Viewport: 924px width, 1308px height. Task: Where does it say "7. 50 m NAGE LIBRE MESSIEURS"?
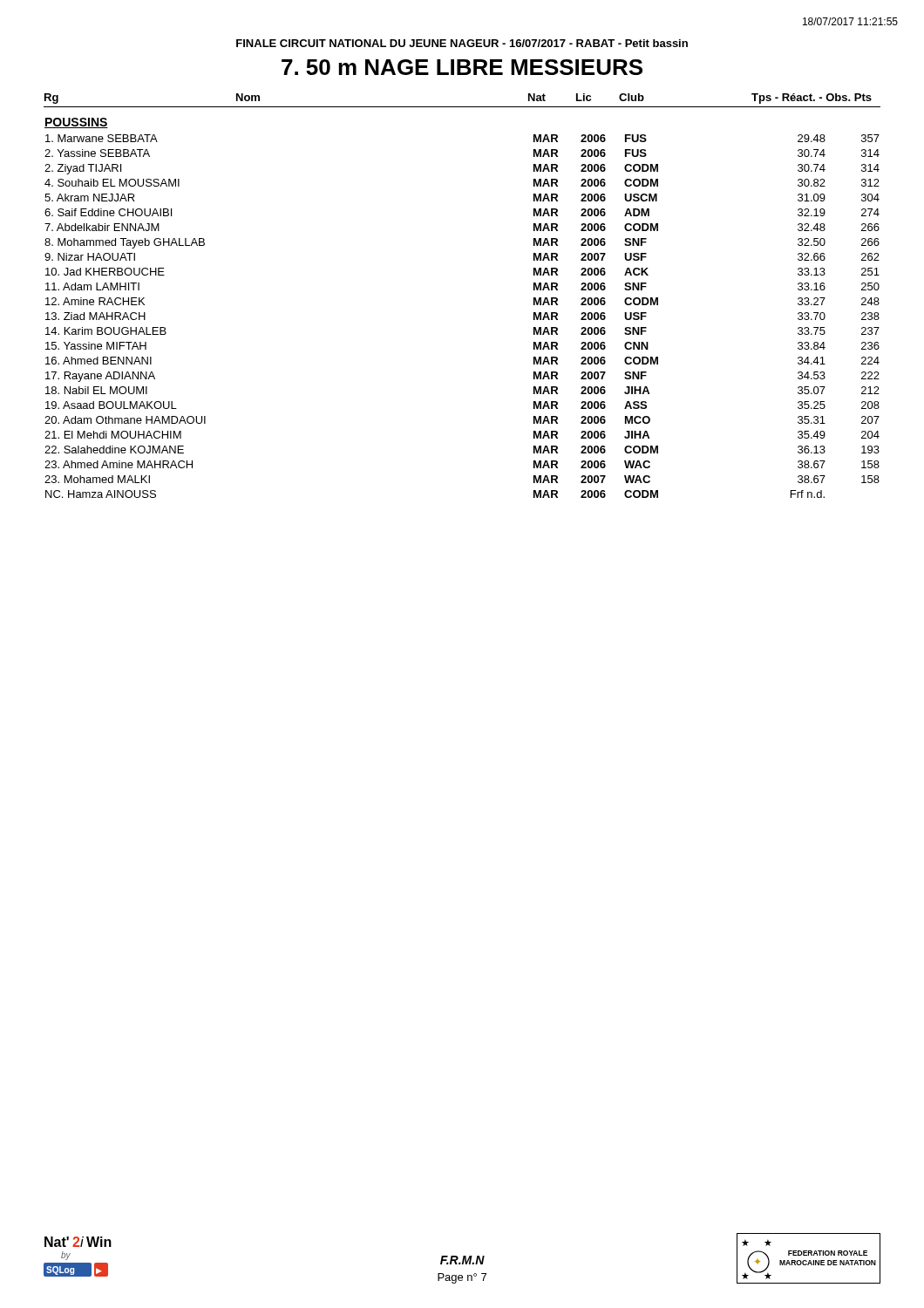coord(462,67)
